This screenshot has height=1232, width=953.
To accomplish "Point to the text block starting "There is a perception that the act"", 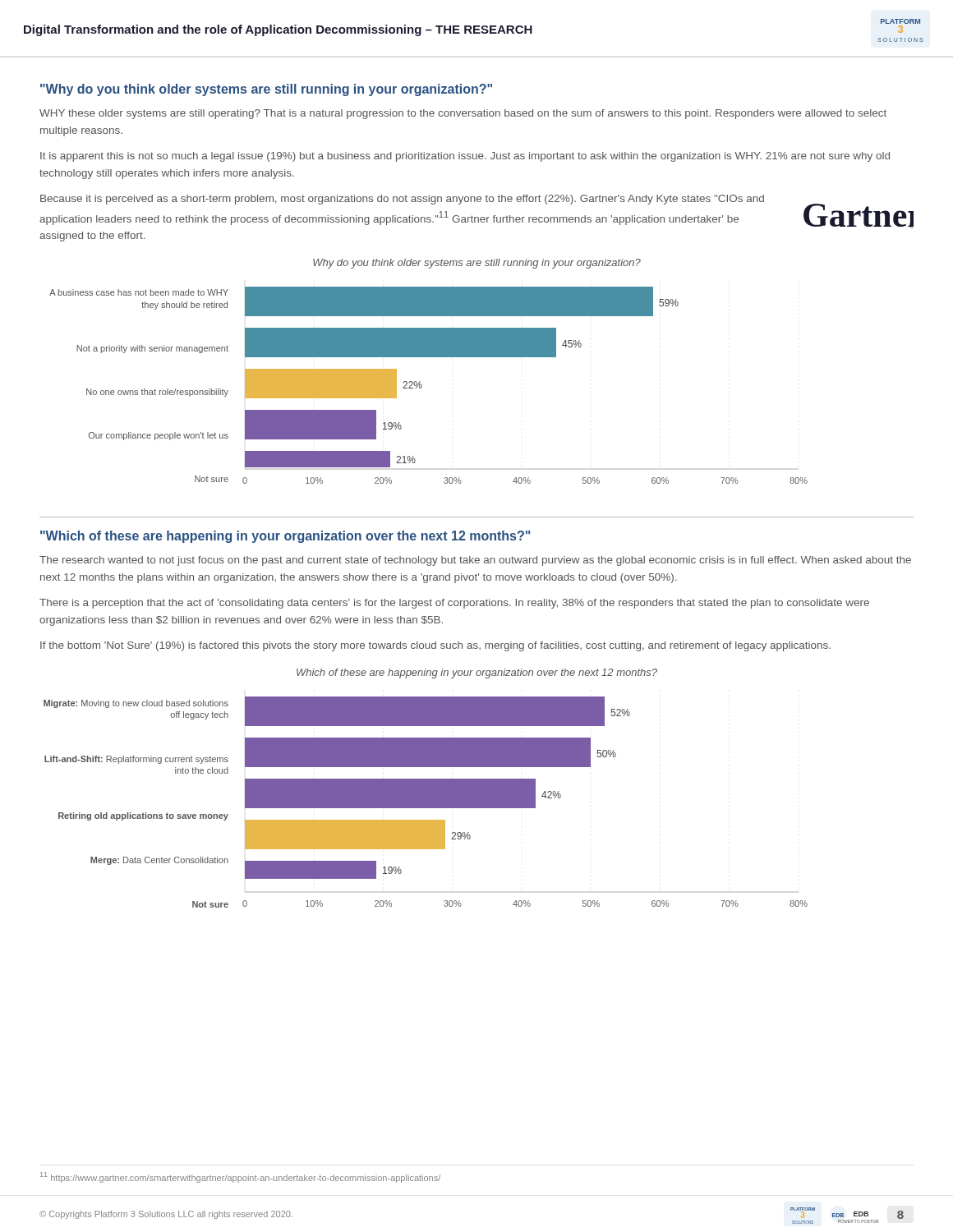I will point(455,611).
